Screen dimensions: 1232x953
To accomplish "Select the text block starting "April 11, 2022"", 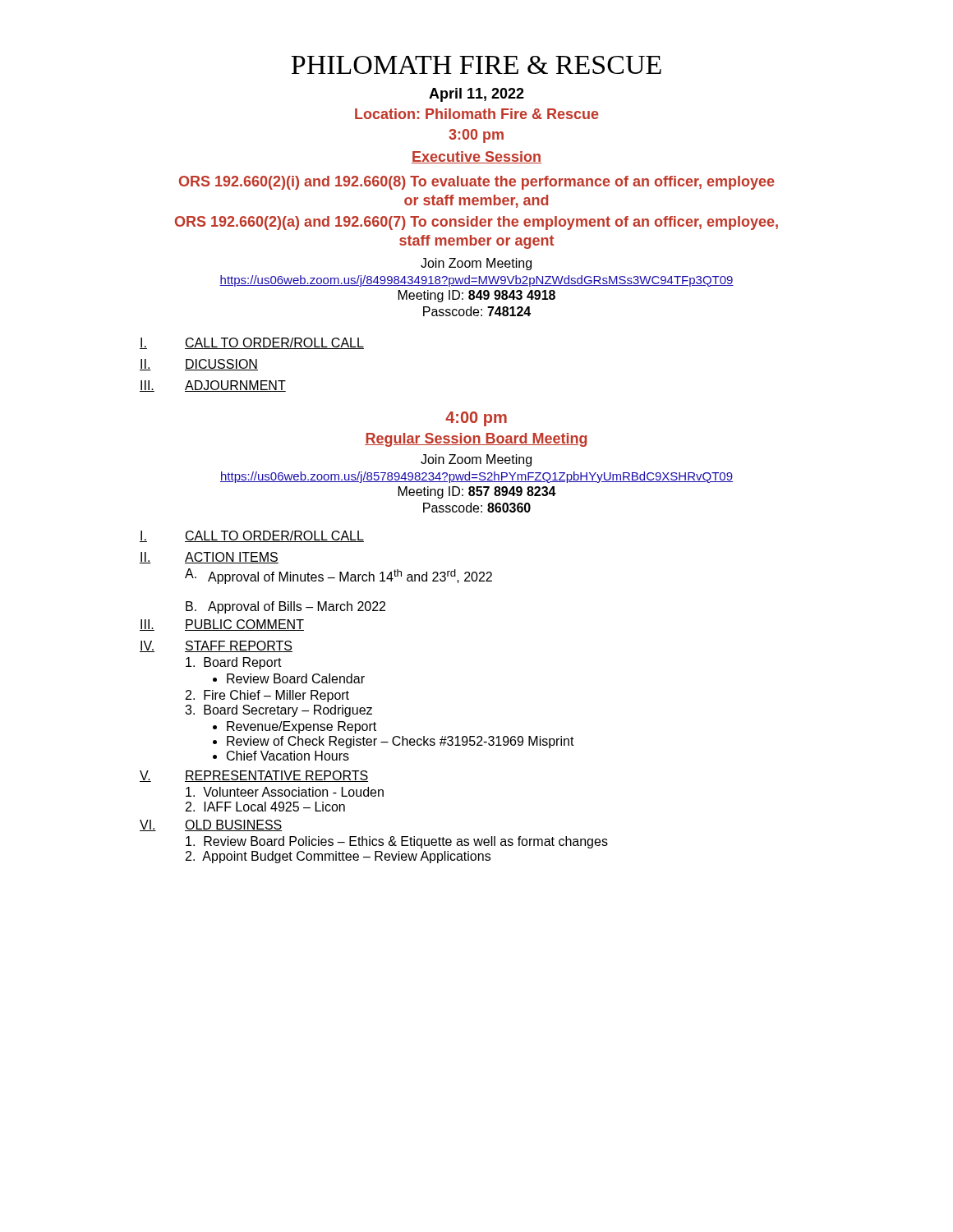I will 476,94.
